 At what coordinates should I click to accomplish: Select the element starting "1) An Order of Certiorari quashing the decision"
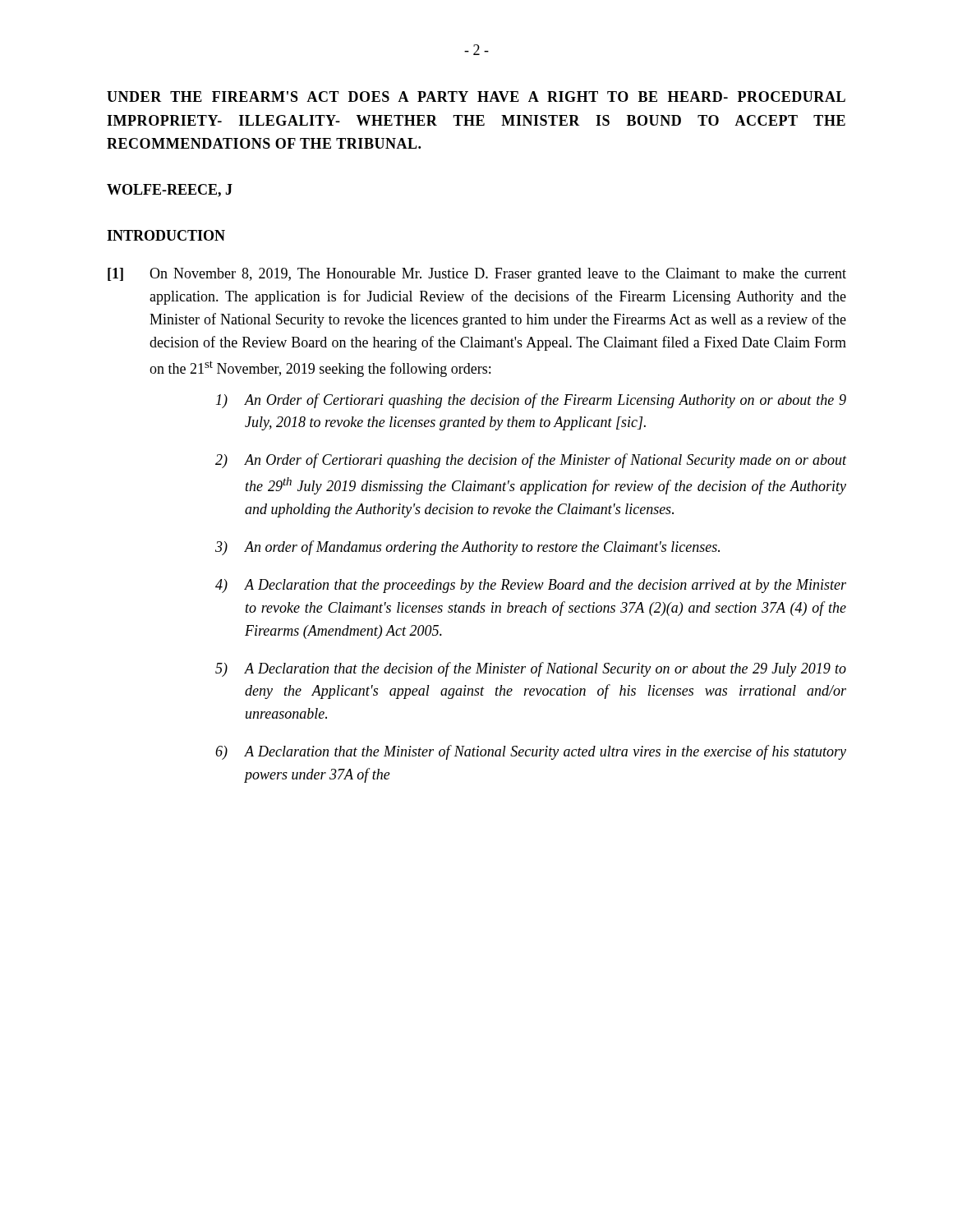(x=531, y=412)
